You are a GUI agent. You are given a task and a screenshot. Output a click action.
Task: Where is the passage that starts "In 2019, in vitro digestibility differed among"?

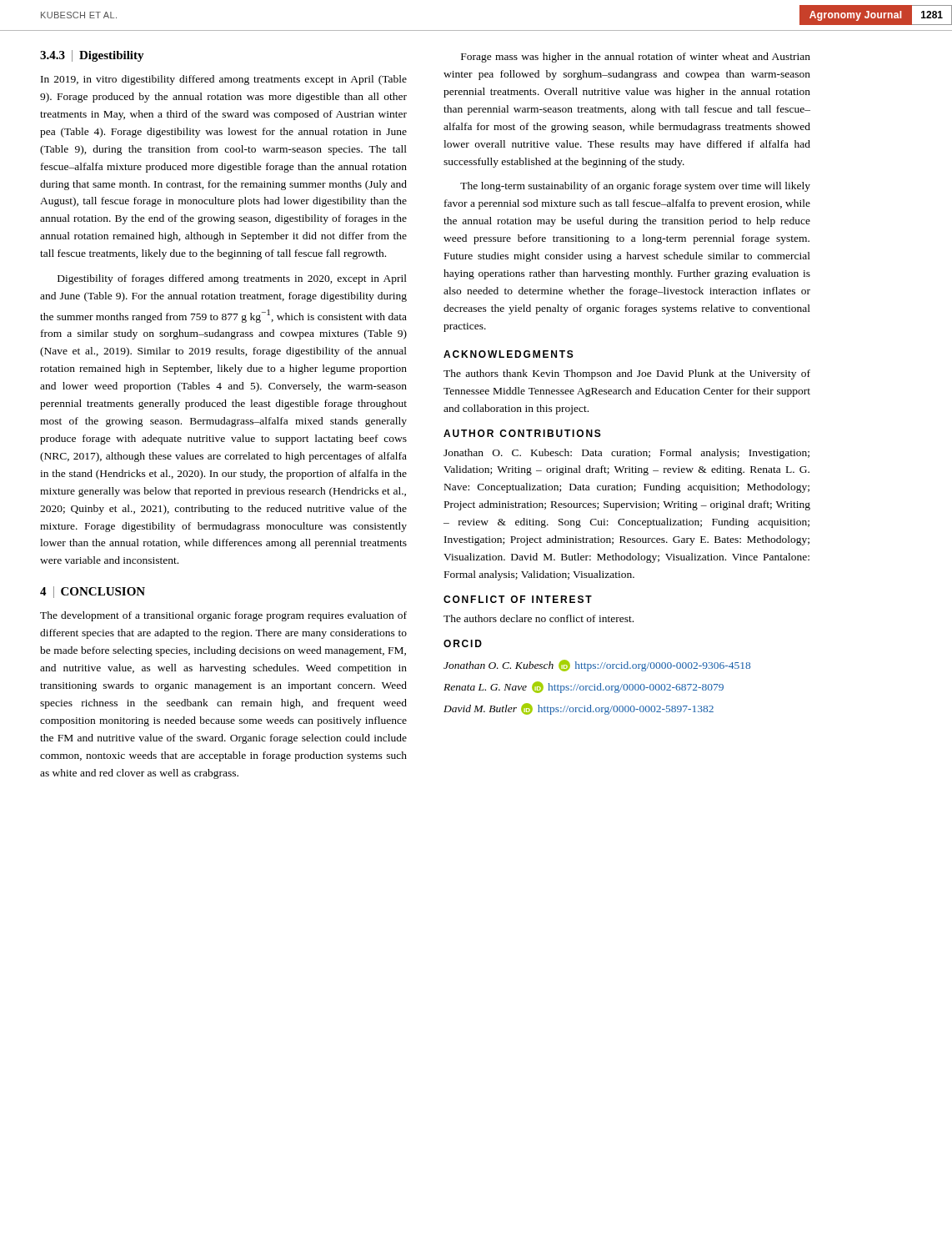[223, 320]
